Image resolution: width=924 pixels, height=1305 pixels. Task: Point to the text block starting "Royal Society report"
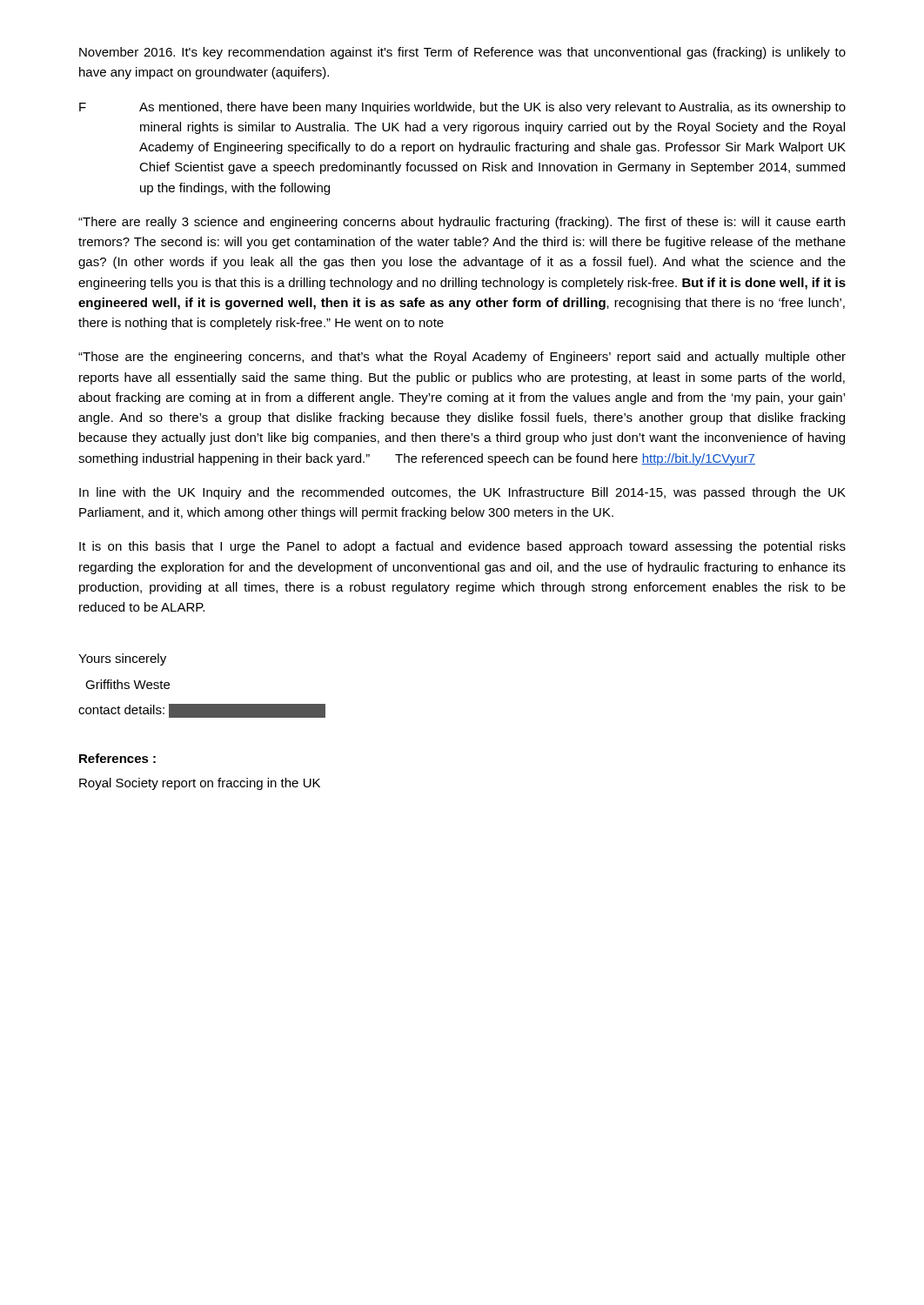199,783
